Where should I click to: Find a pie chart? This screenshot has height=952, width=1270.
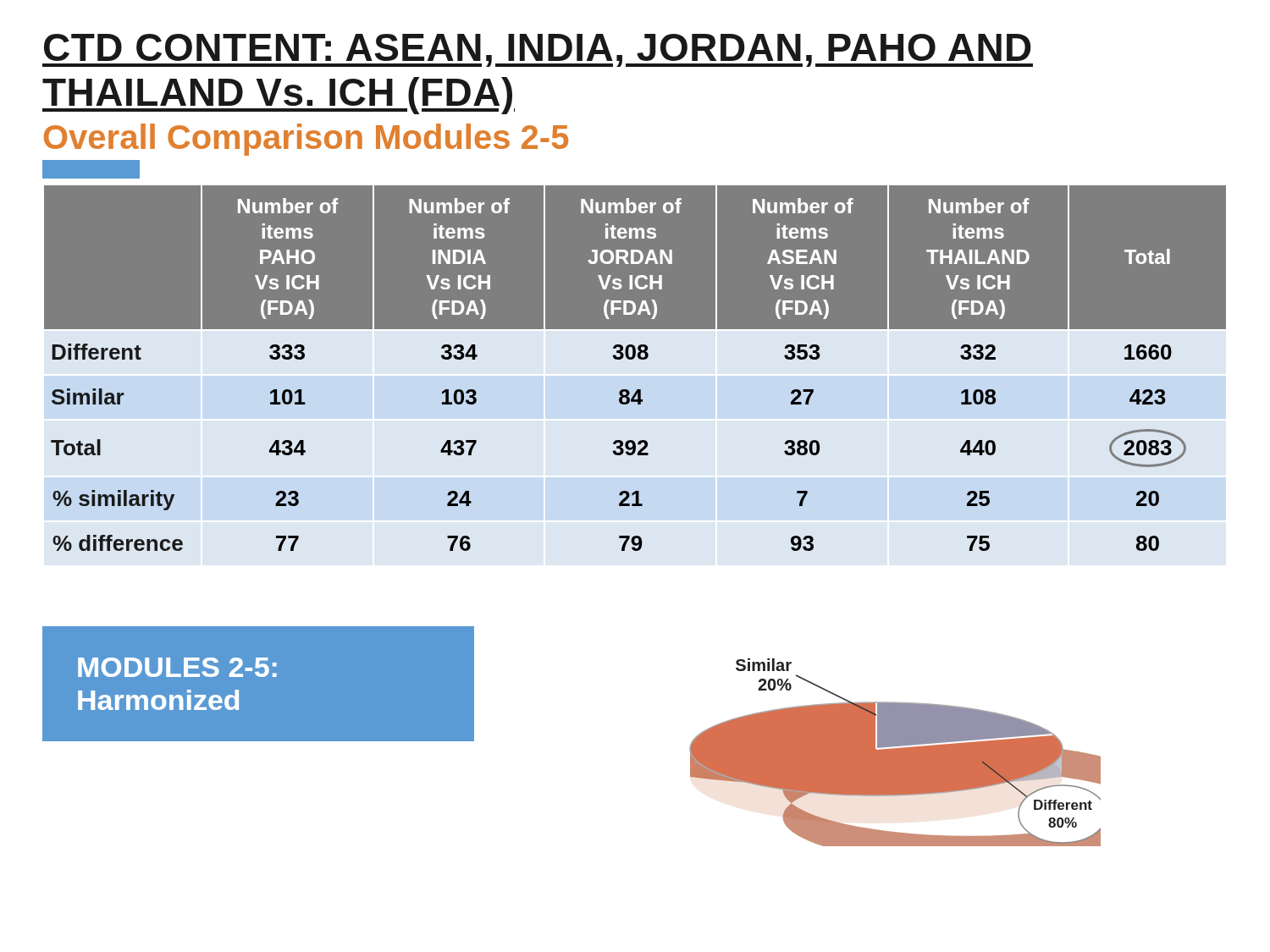click(864, 719)
